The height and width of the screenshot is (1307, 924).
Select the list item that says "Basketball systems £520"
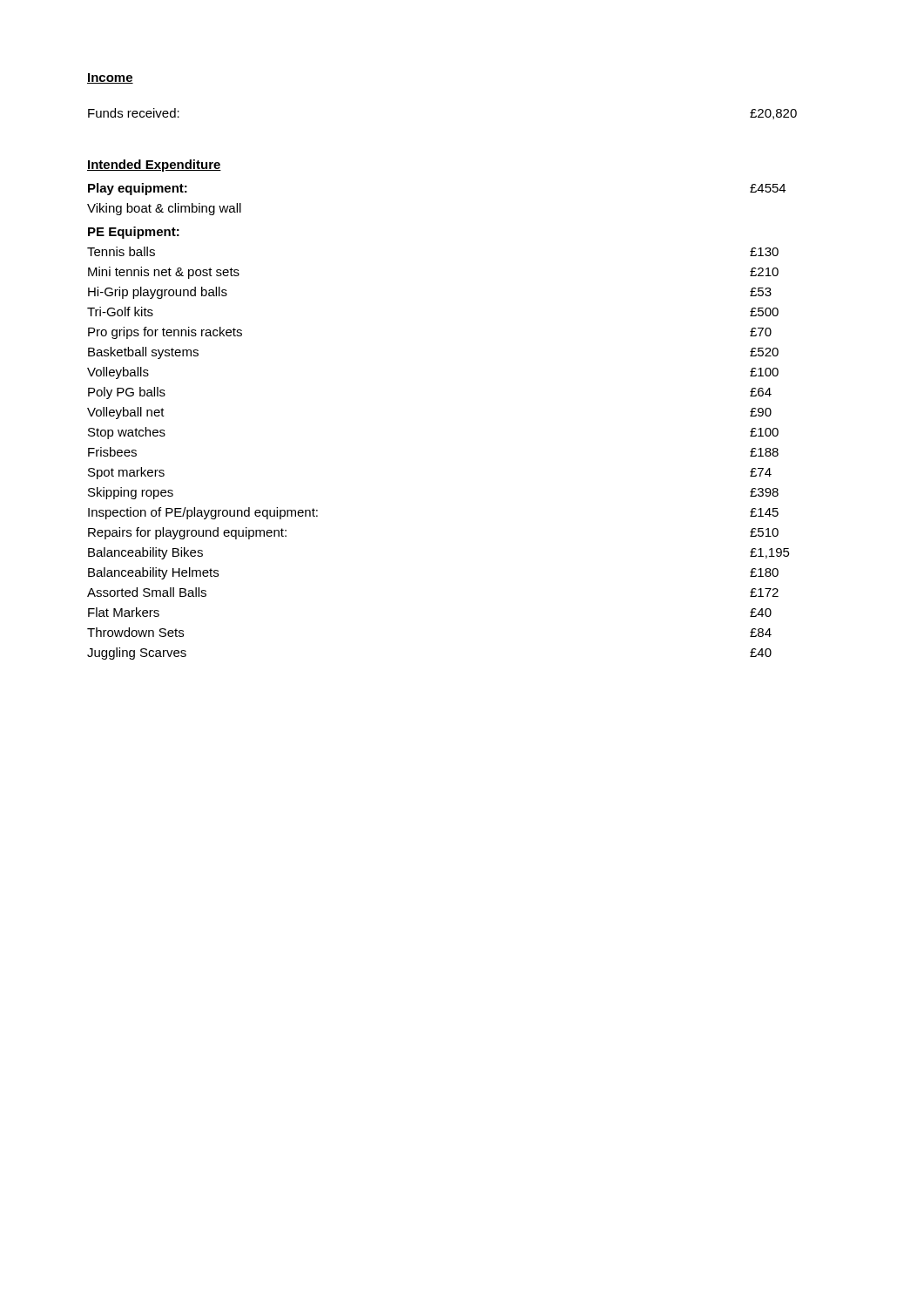[x=145, y=352]
